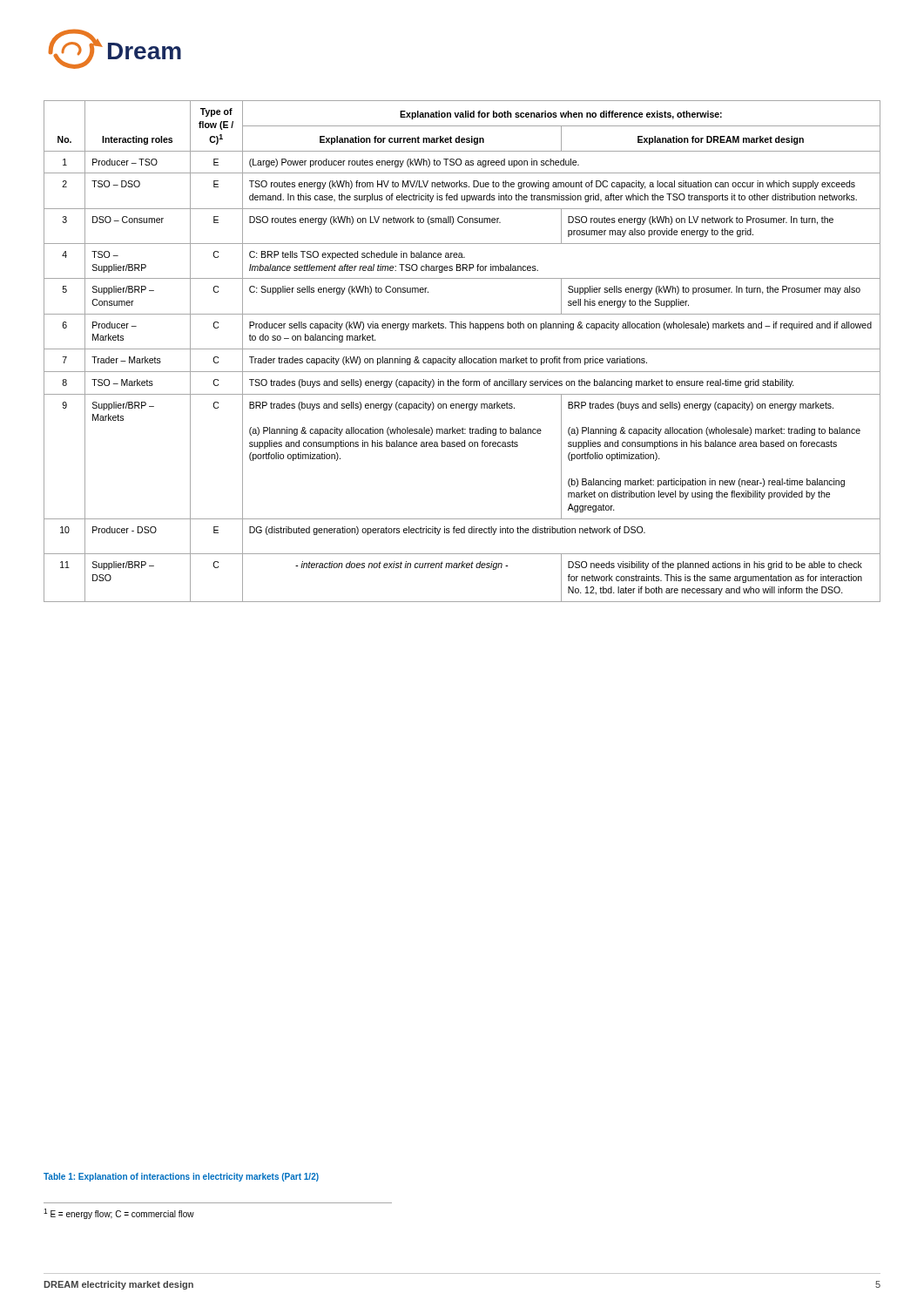
Task: Click on the element starting "Table 1: Explanation of"
Action: pyautogui.click(x=181, y=1177)
